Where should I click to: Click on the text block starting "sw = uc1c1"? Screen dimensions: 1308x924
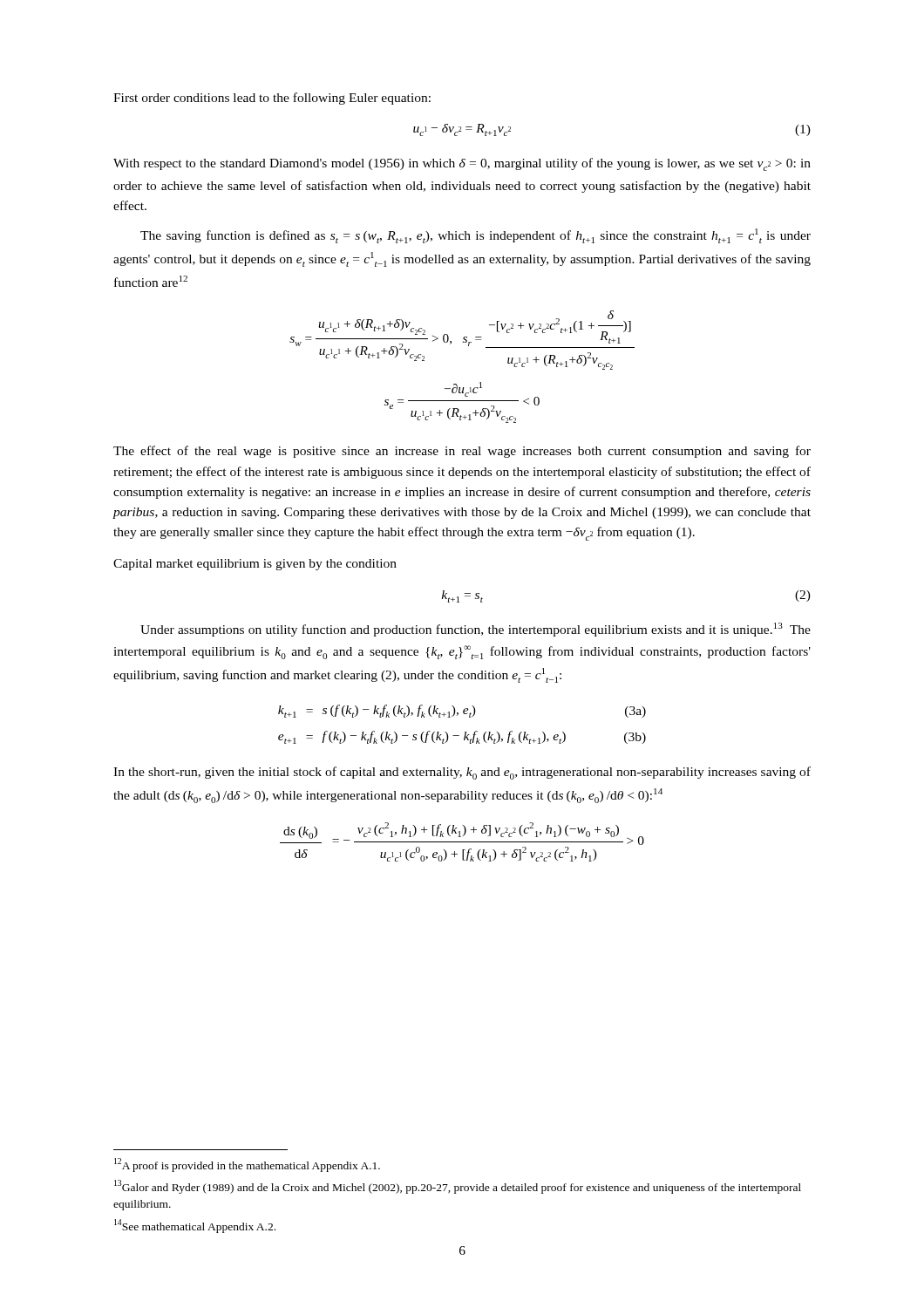pos(462,366)
